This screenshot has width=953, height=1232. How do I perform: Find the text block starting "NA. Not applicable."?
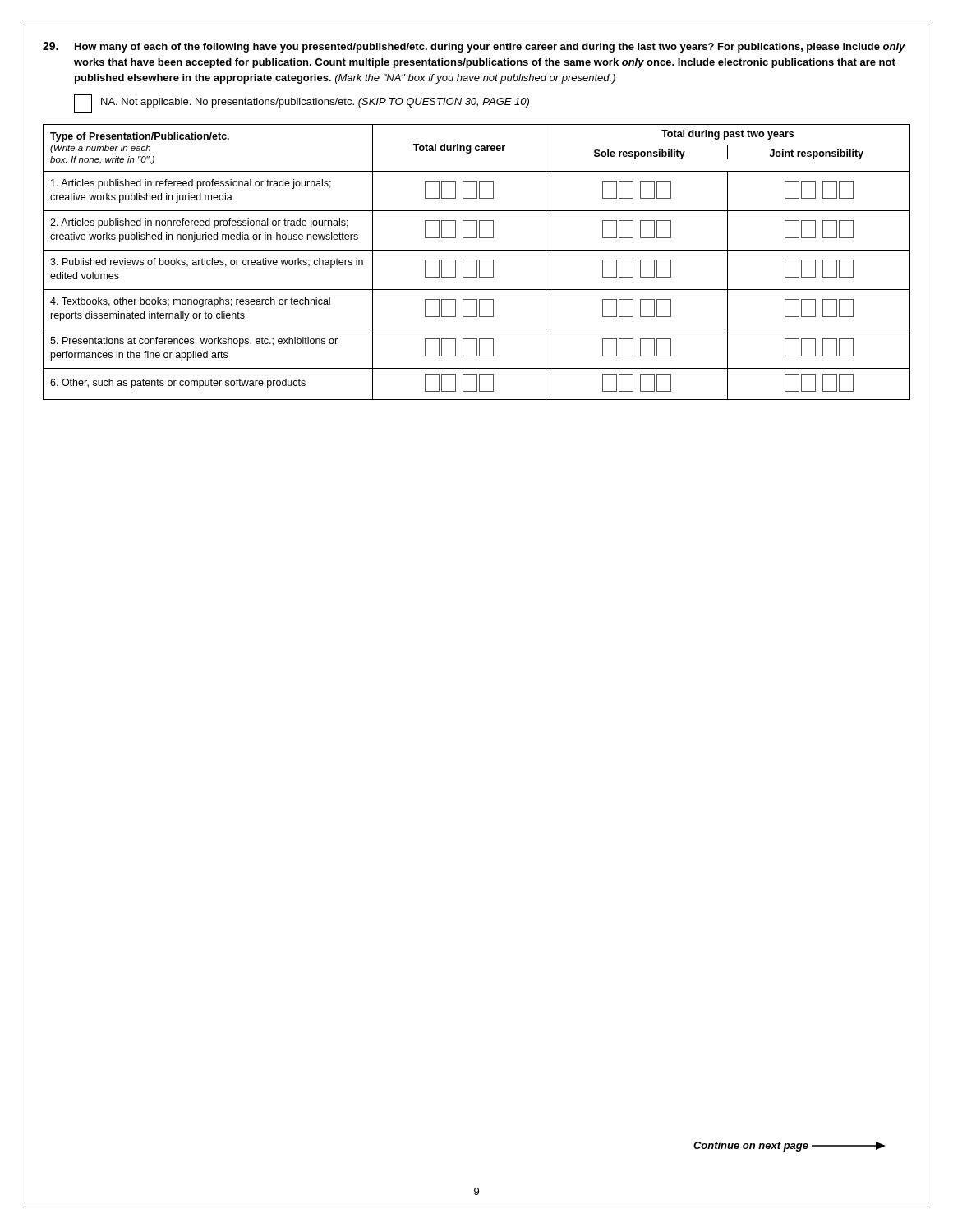point(302,103)
